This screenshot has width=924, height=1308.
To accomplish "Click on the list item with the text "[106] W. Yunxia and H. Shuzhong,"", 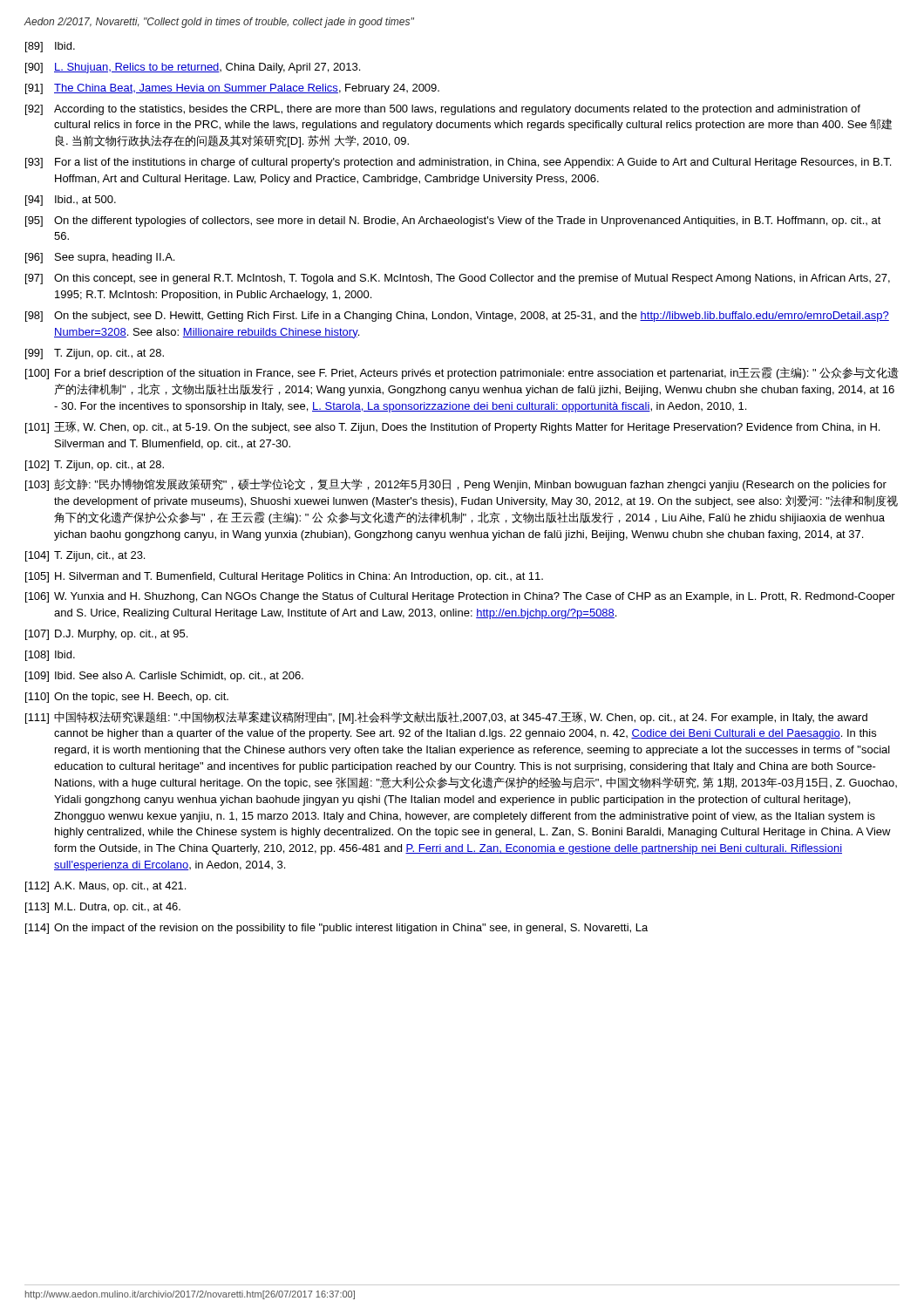I will click(x=462, y=605).
